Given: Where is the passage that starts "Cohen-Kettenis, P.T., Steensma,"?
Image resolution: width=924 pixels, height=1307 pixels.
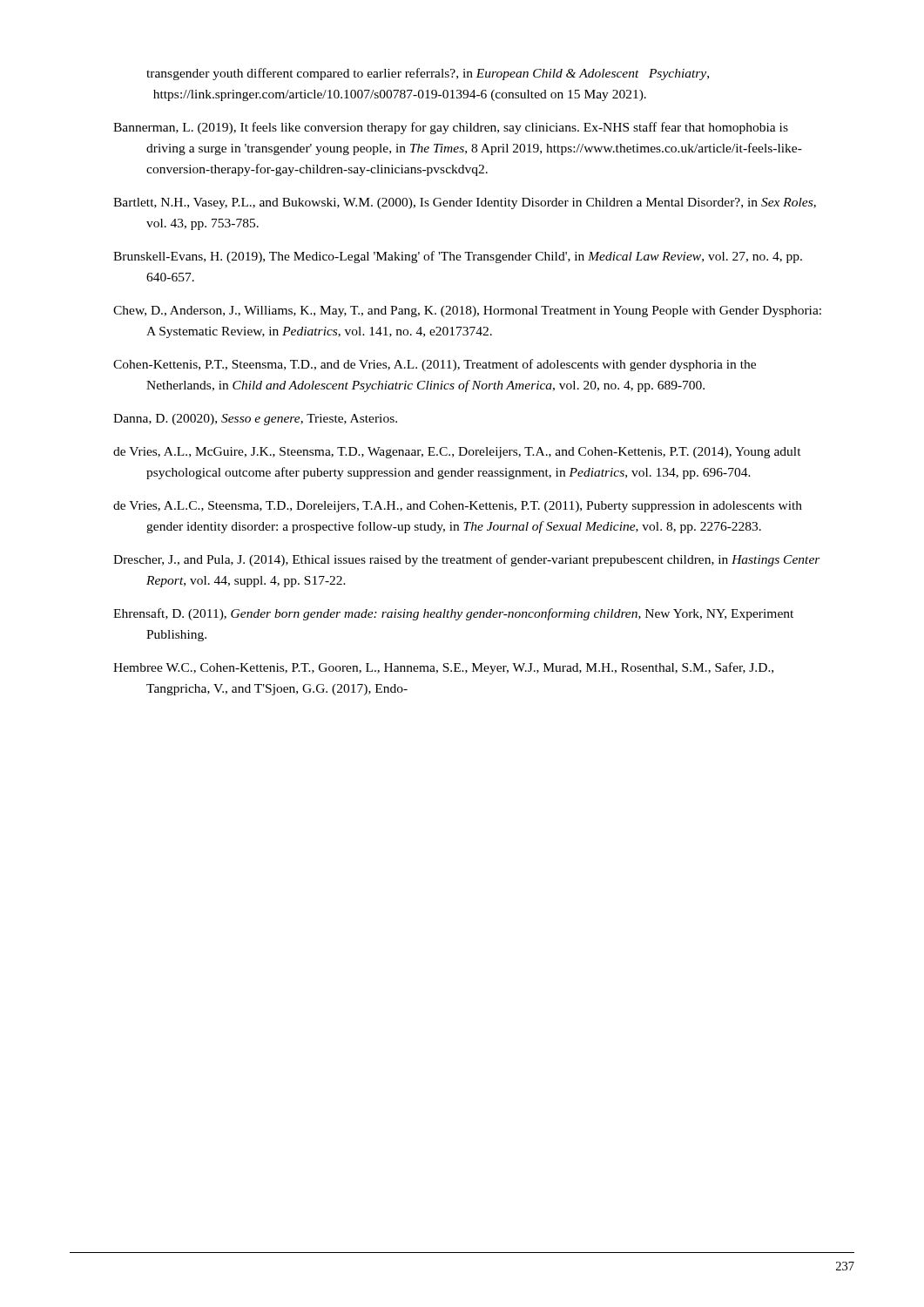Looking at the screenshot, I should click(435, 374).
